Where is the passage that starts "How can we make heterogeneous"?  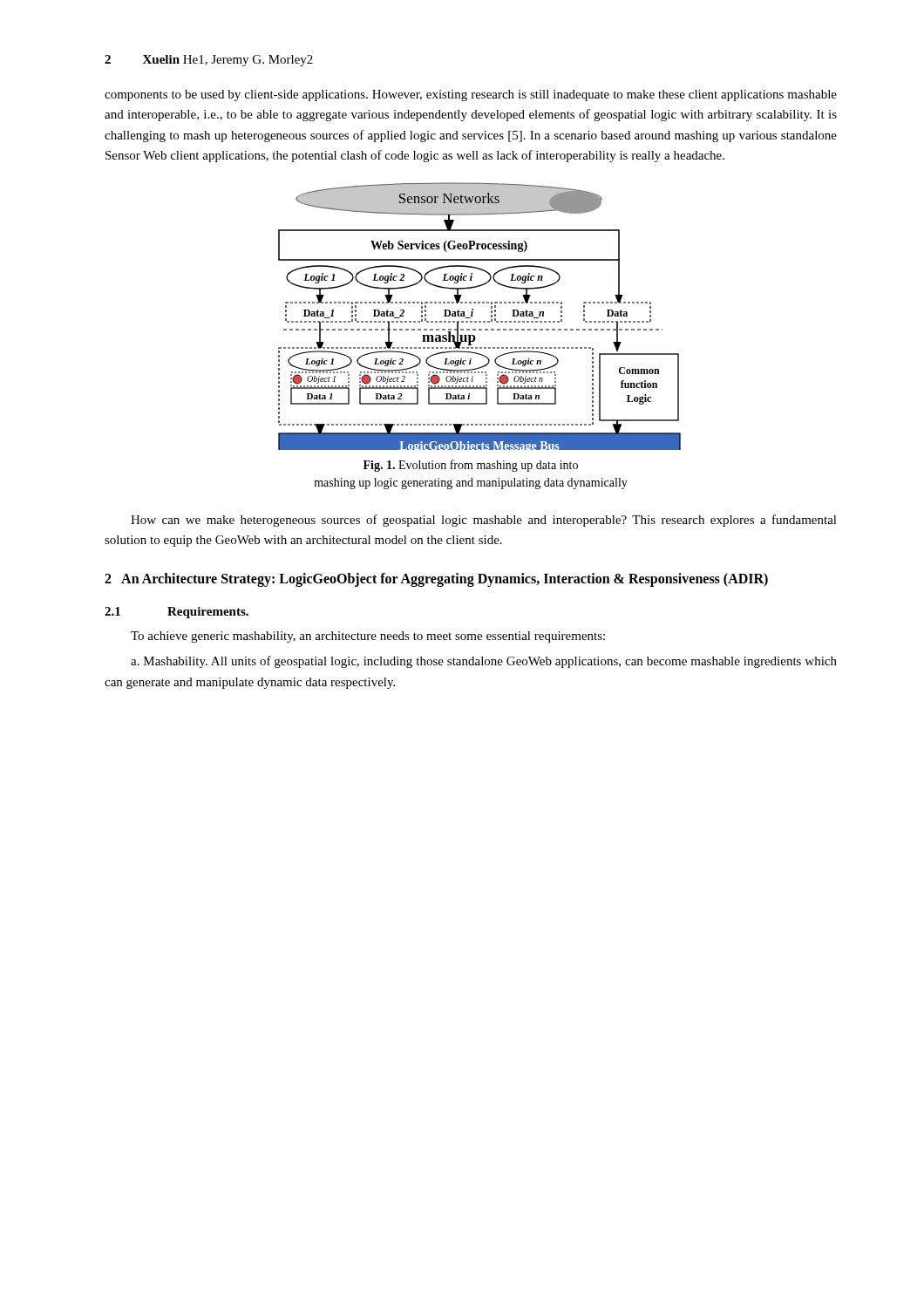(x=471, y=529)
